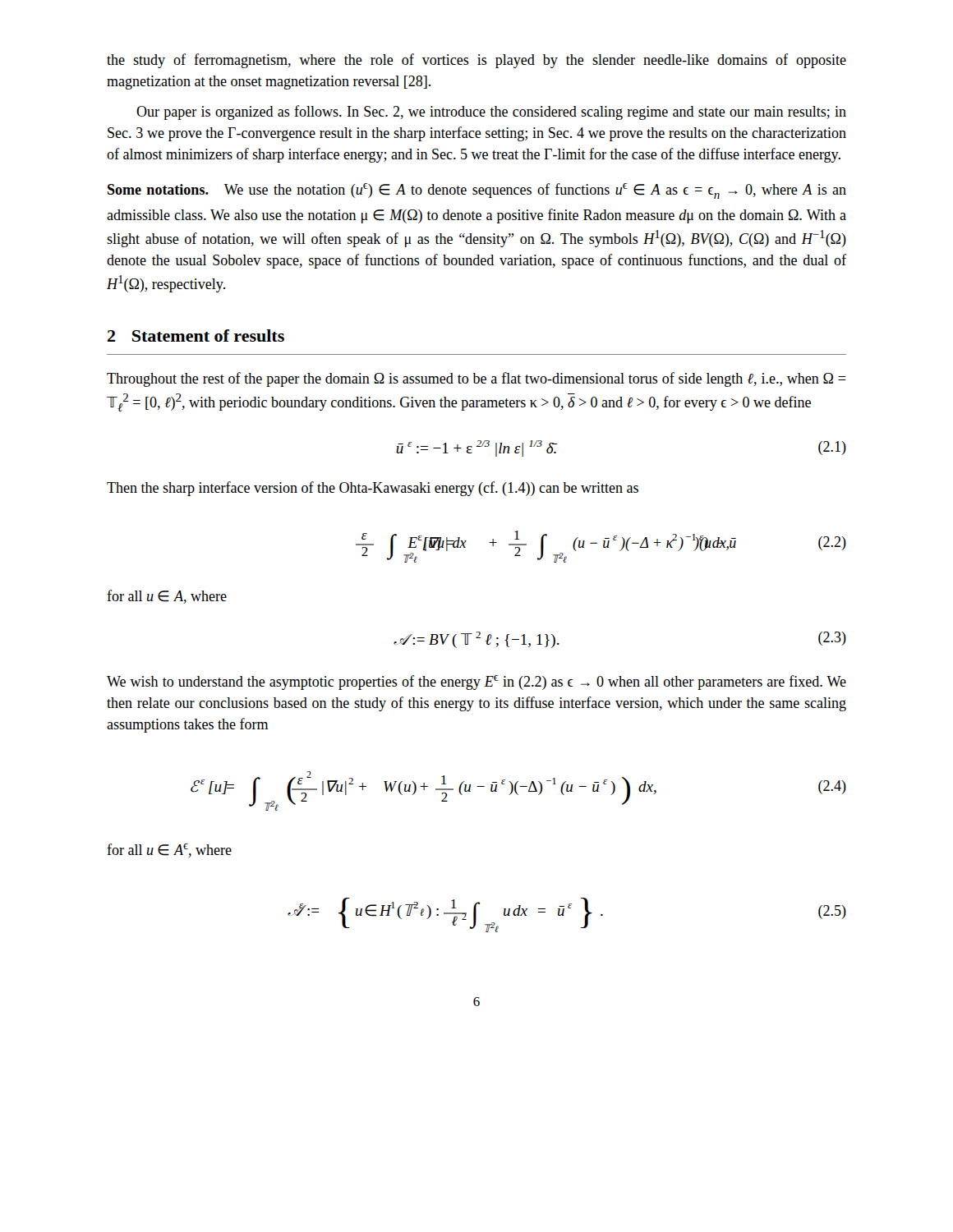Viewport: 953px width, 1232px height.
Task: Find the region starting "for all u ∈ A, where"
Action: 167,597
